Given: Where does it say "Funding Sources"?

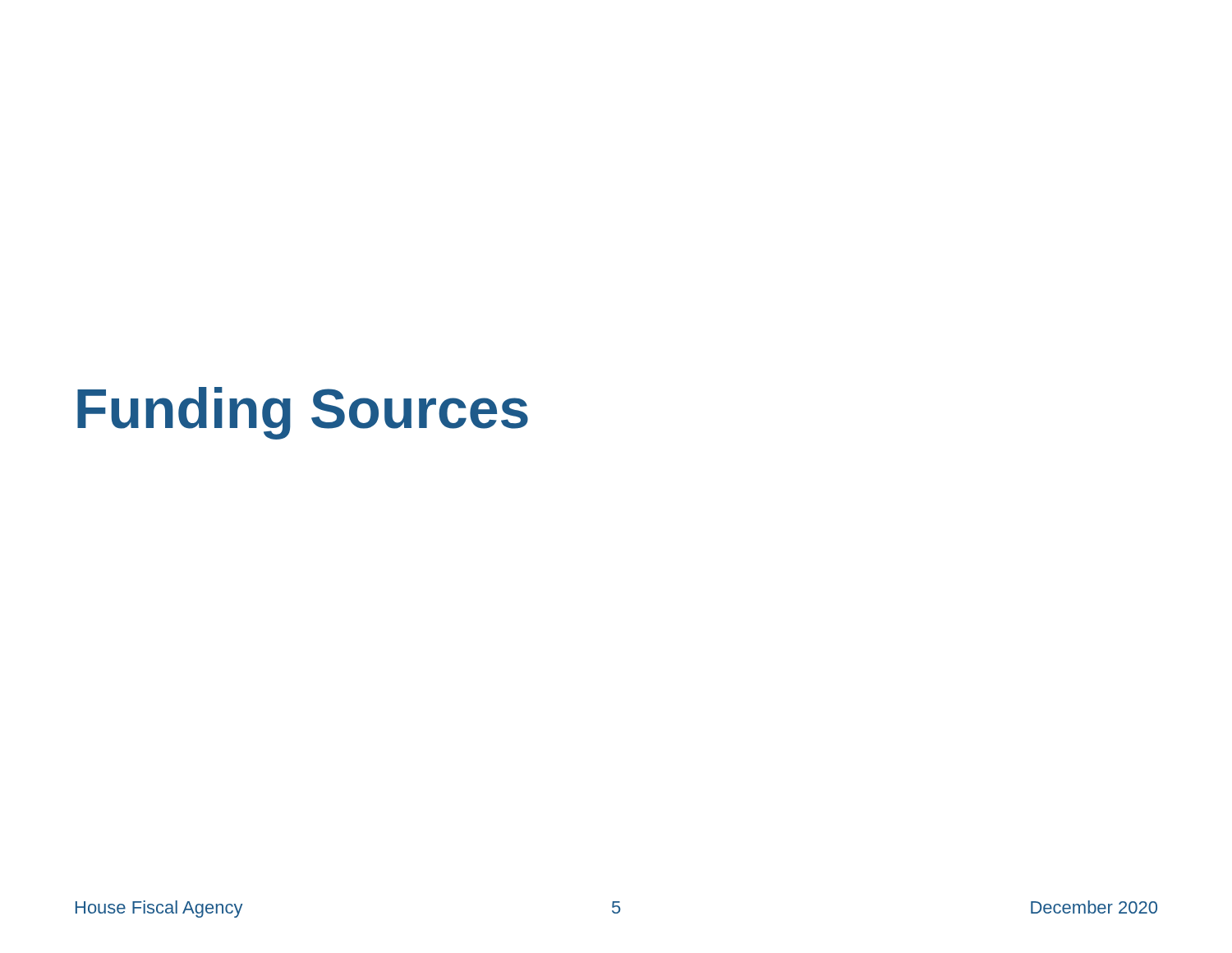Looking at the screenshot, I should coord(302,409).
